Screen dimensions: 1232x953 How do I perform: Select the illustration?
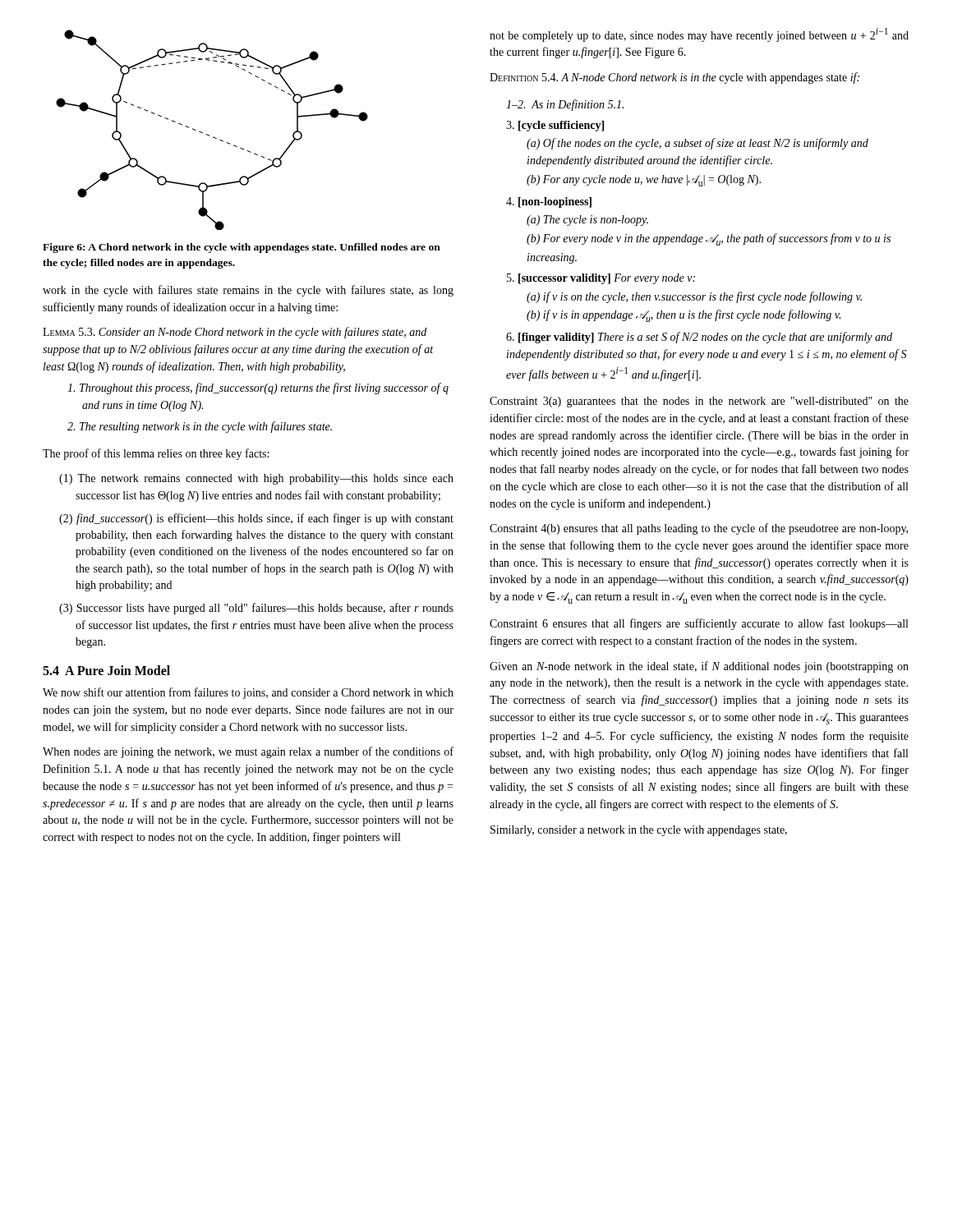tap(248, 127)
